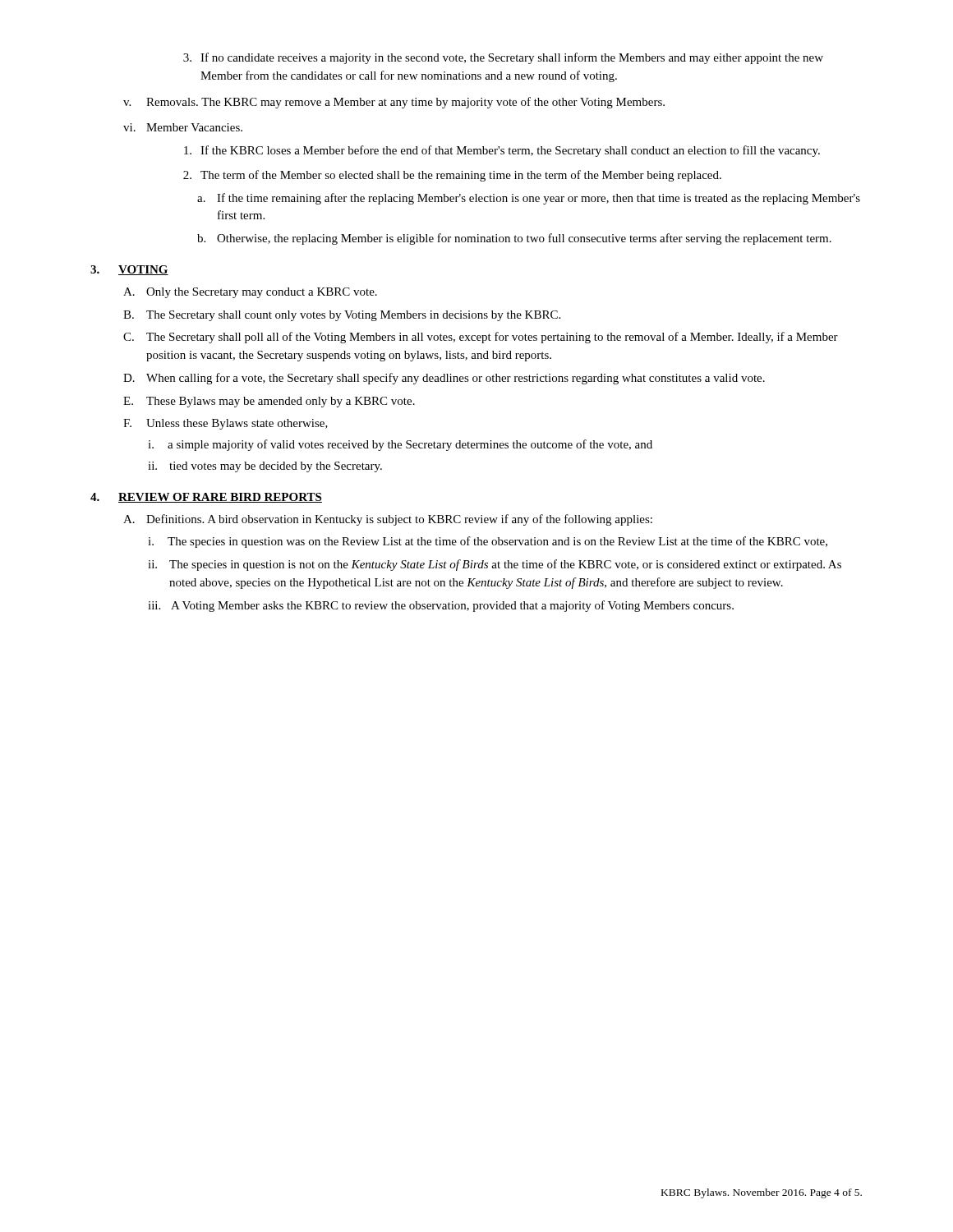The image size is (953, 1232).
Task: Click on the passage starting "b. Otherwise, the replacing Member"
Action: coord(530,239)
